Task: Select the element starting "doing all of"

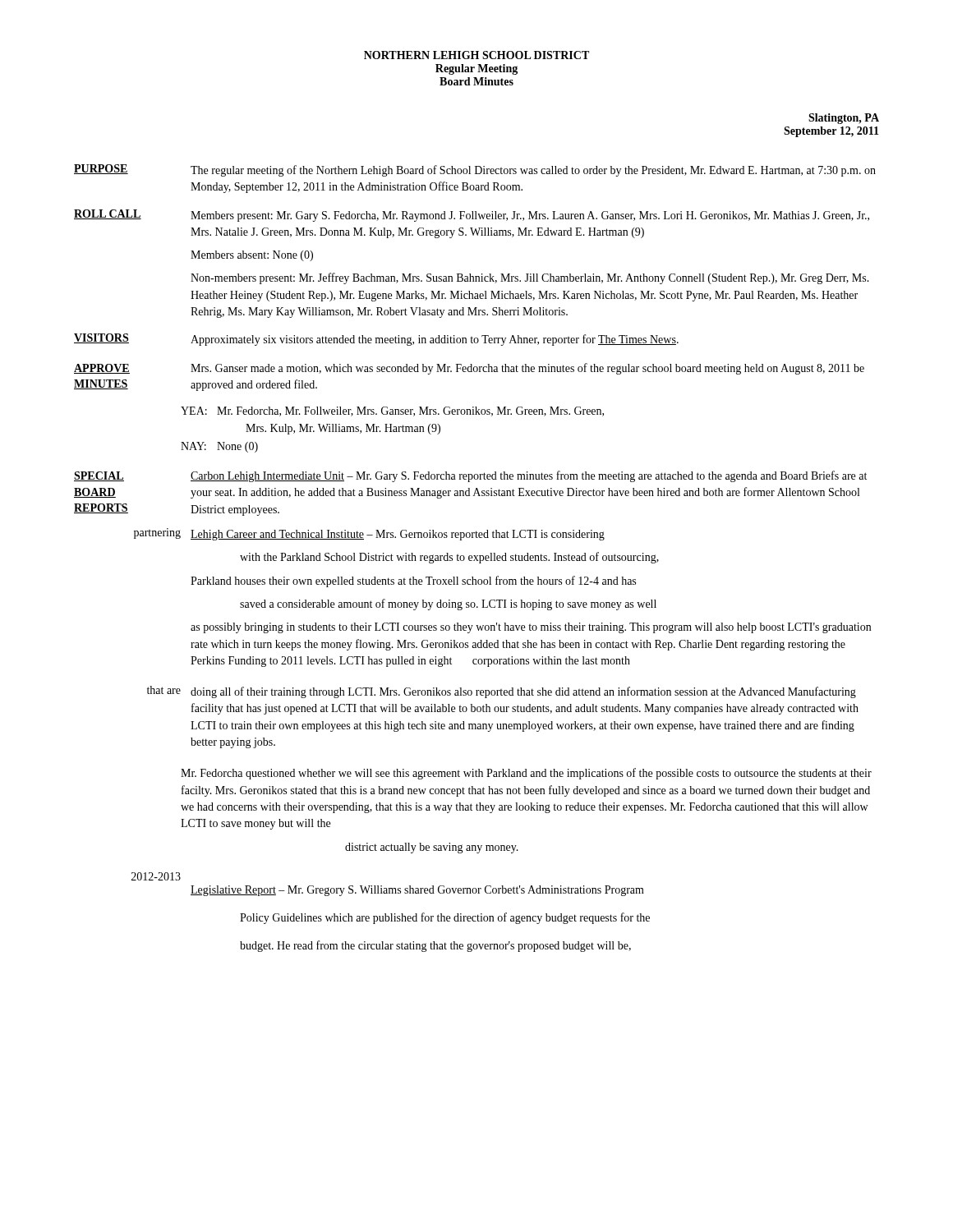Action: pos(535,718)
